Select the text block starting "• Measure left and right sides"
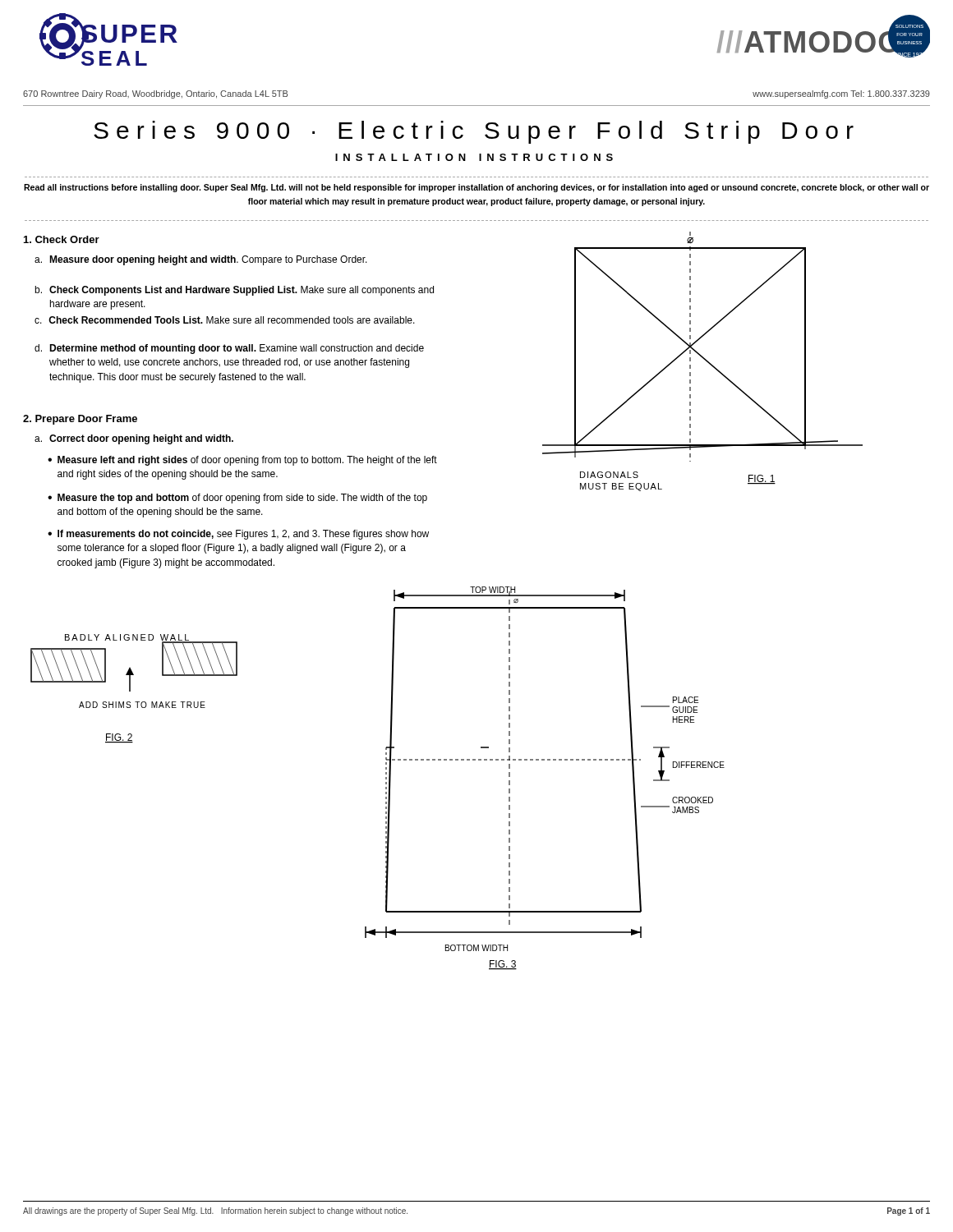This screenshot has height=1232, width=953. tap(245, 468)
